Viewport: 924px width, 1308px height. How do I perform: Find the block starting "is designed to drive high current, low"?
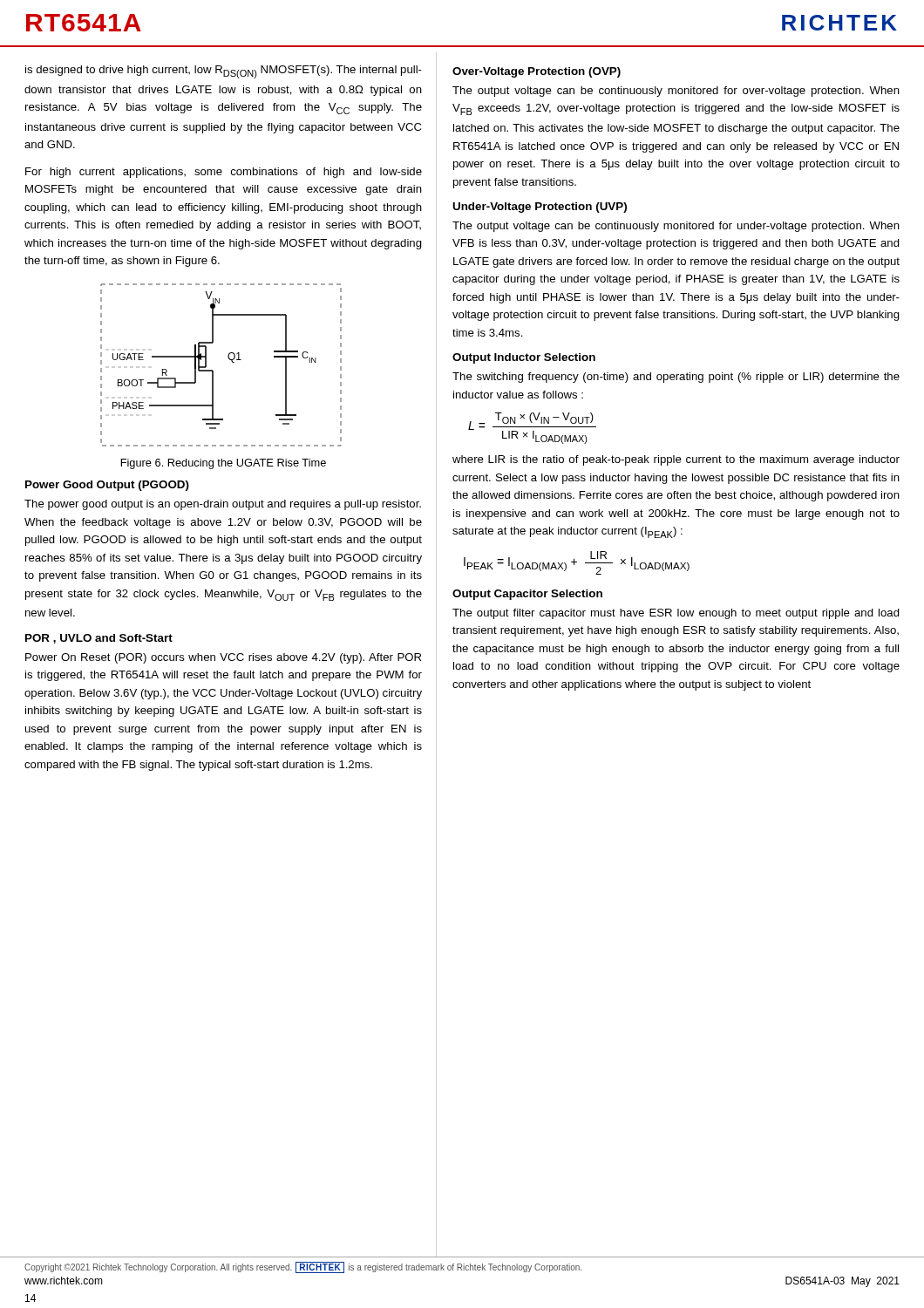point(223,107)
